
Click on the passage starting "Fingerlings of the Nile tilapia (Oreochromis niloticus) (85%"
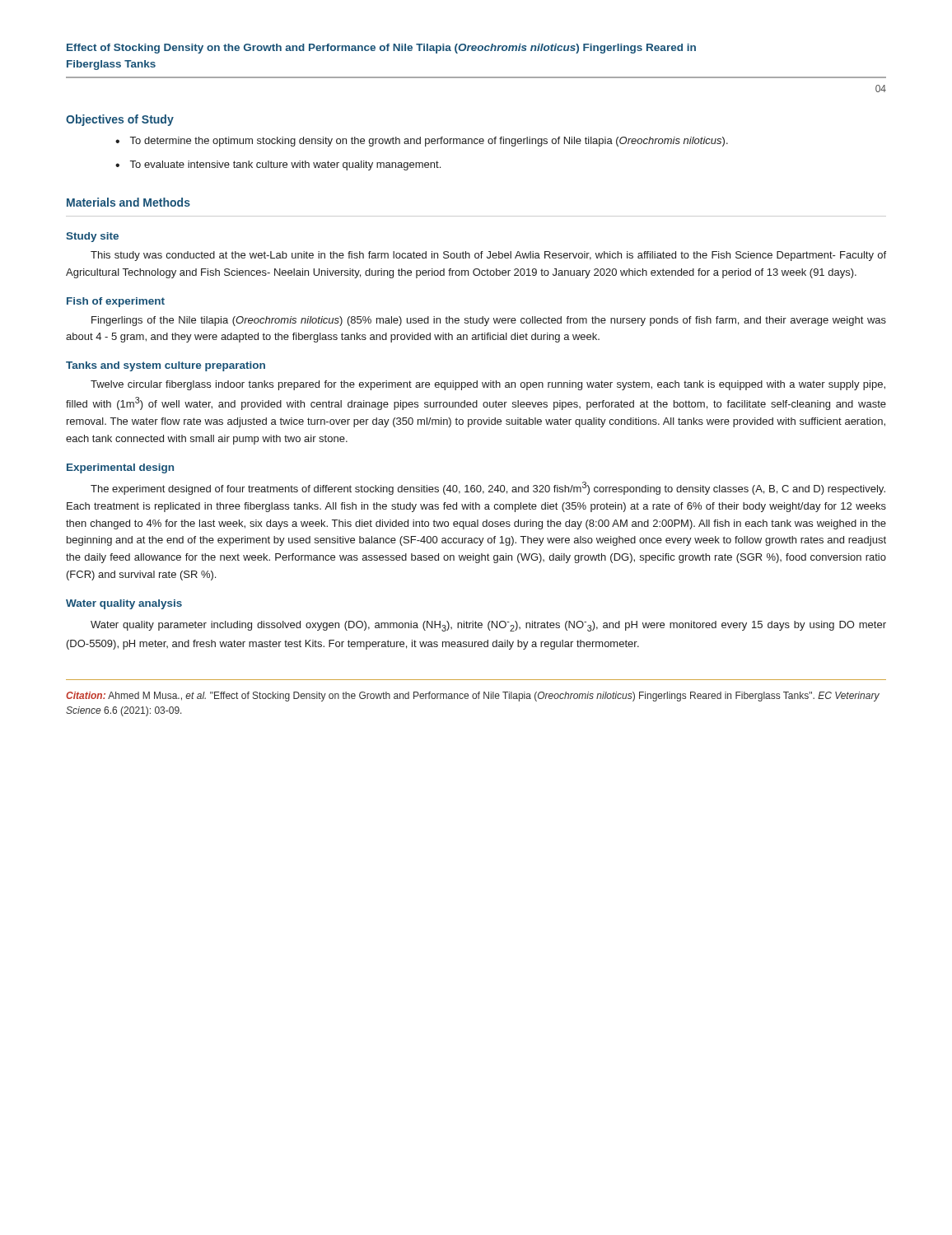coord(476,328)
